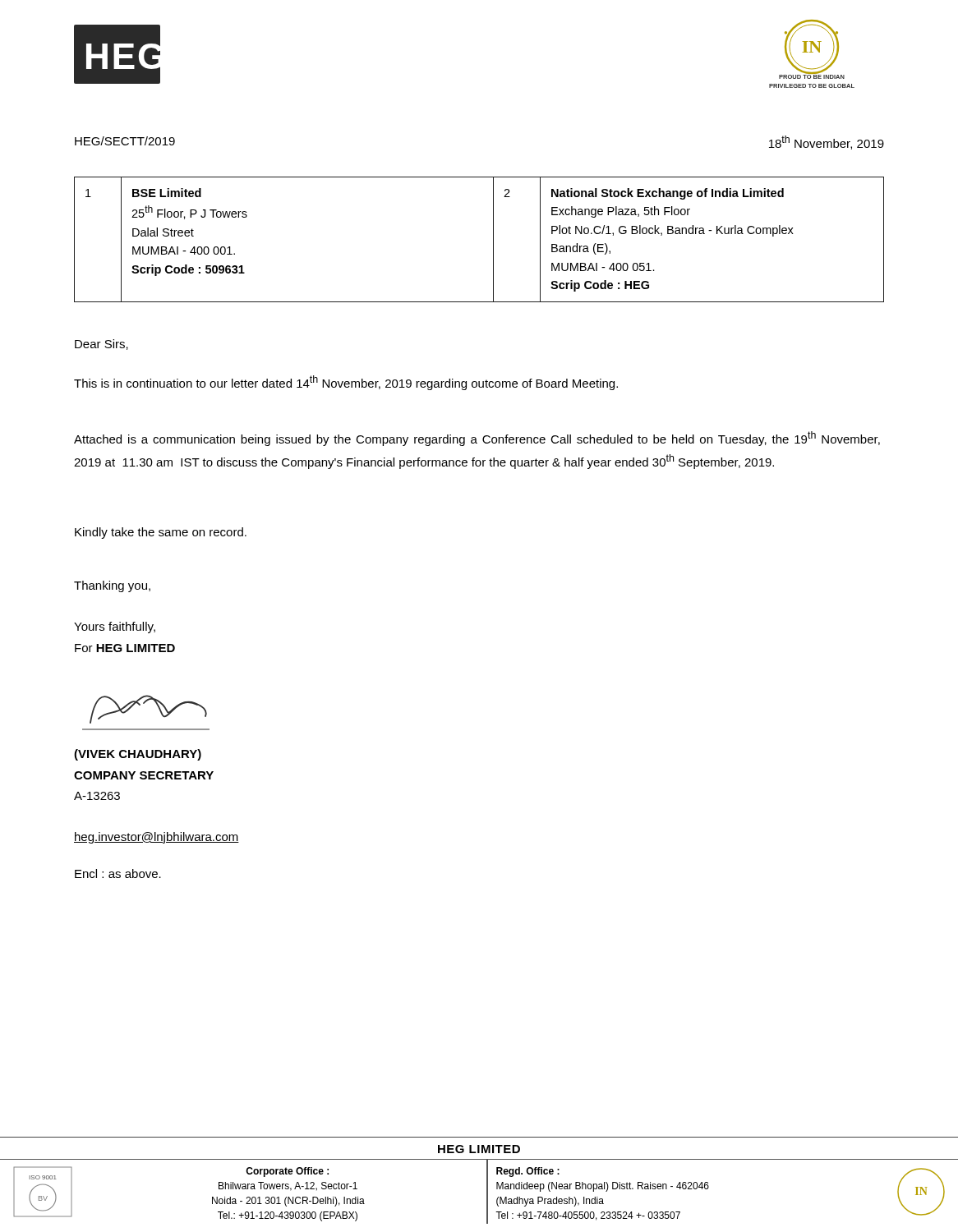Click the passage that begins "Attached is a communication being issued by the"
Screen dimensions: 1232x958
click(479, 449)
